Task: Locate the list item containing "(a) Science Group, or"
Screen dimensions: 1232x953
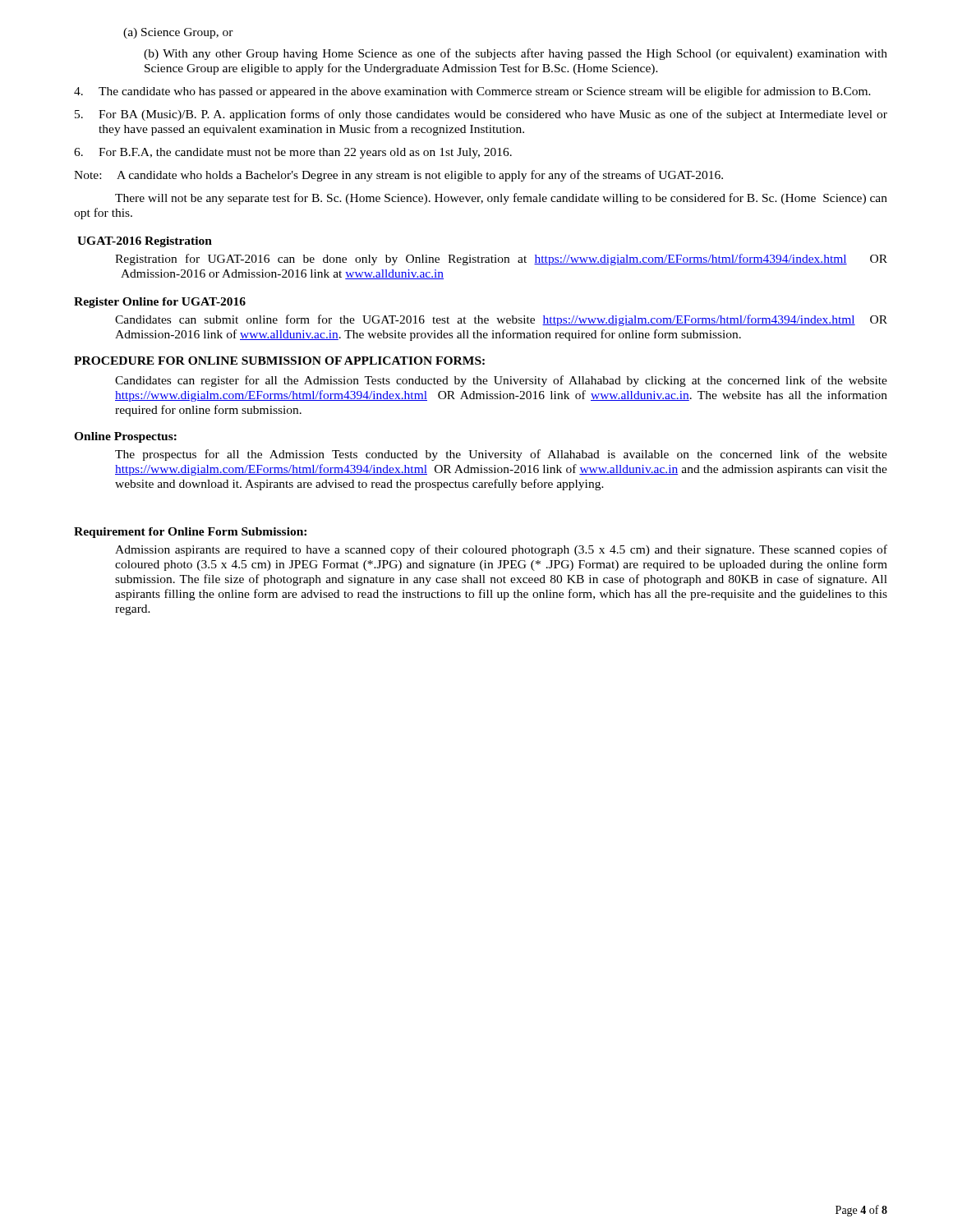Action: click(178, 32)
